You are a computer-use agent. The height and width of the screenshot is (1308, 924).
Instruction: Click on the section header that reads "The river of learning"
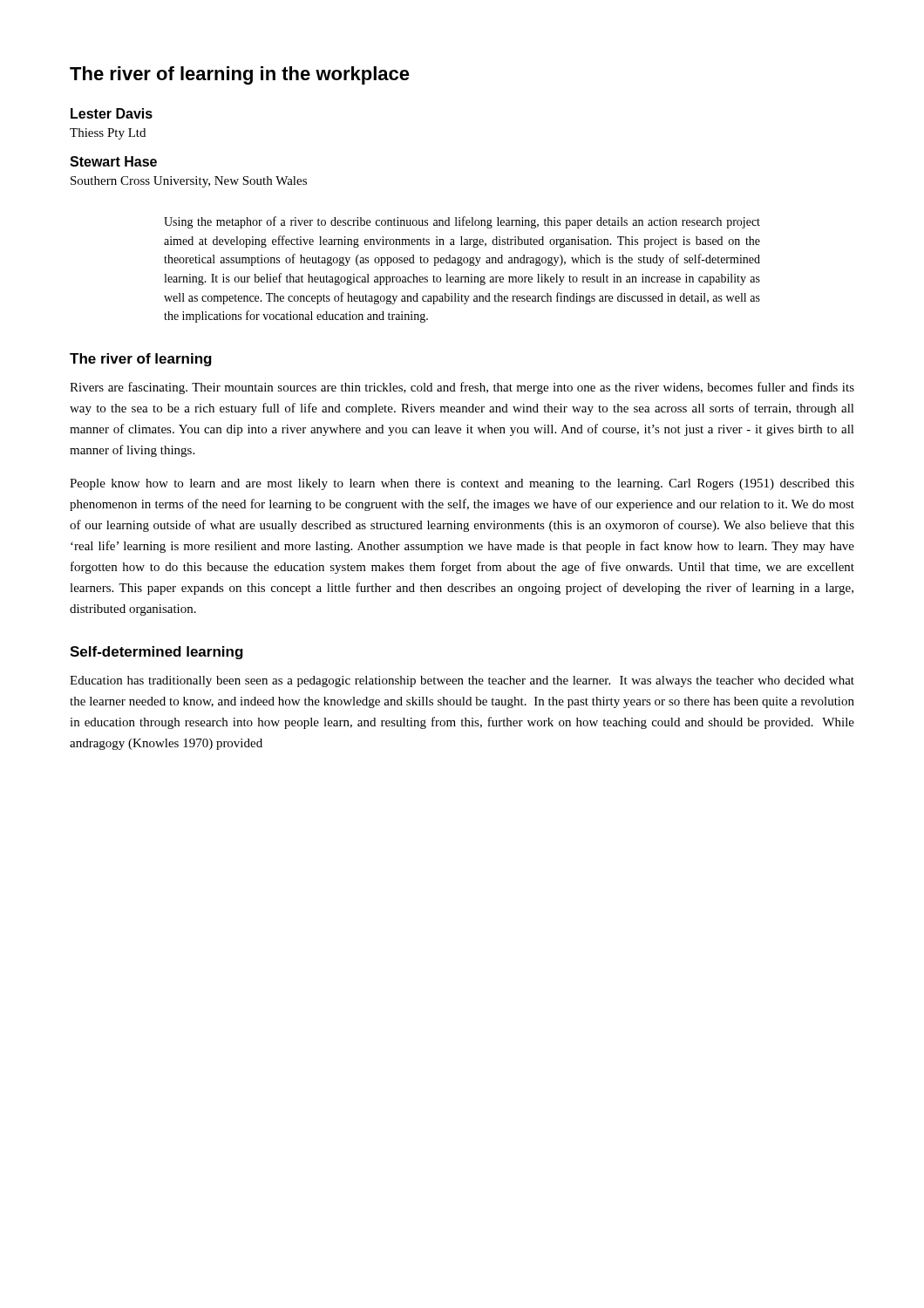click(141, 359)
